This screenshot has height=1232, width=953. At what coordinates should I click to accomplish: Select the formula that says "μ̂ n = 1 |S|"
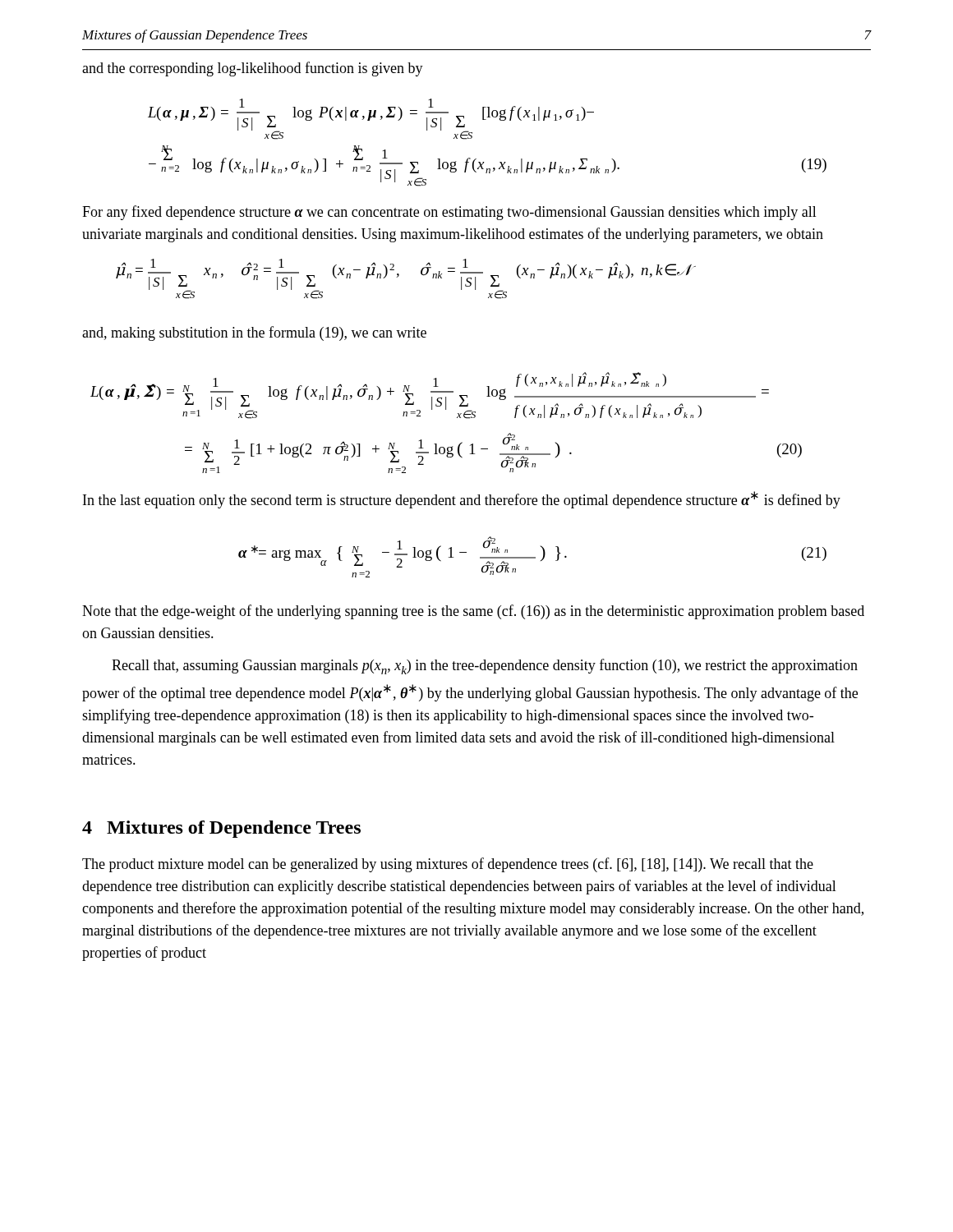point(476,284)
